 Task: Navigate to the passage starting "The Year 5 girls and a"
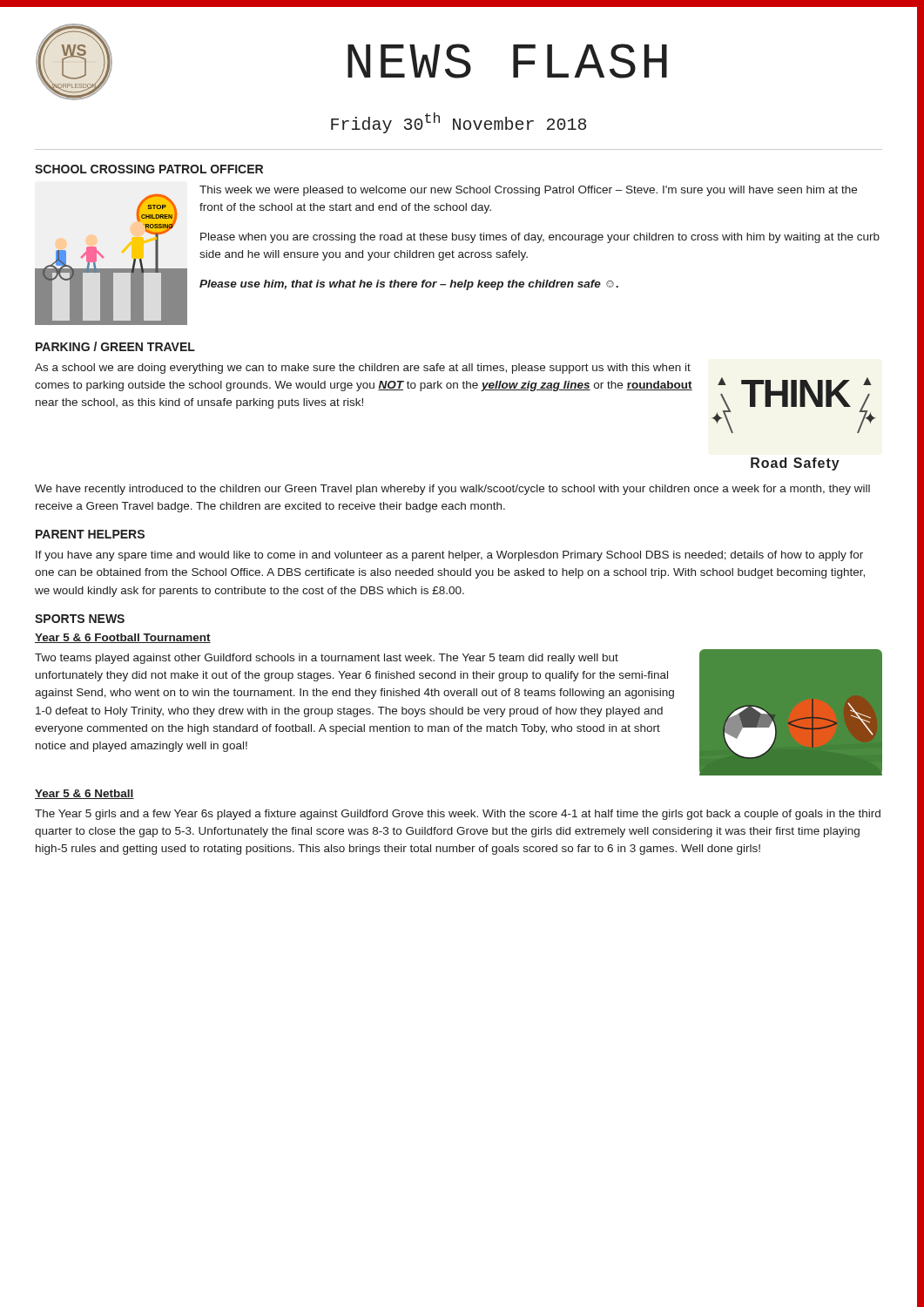[x=458, y=831]
